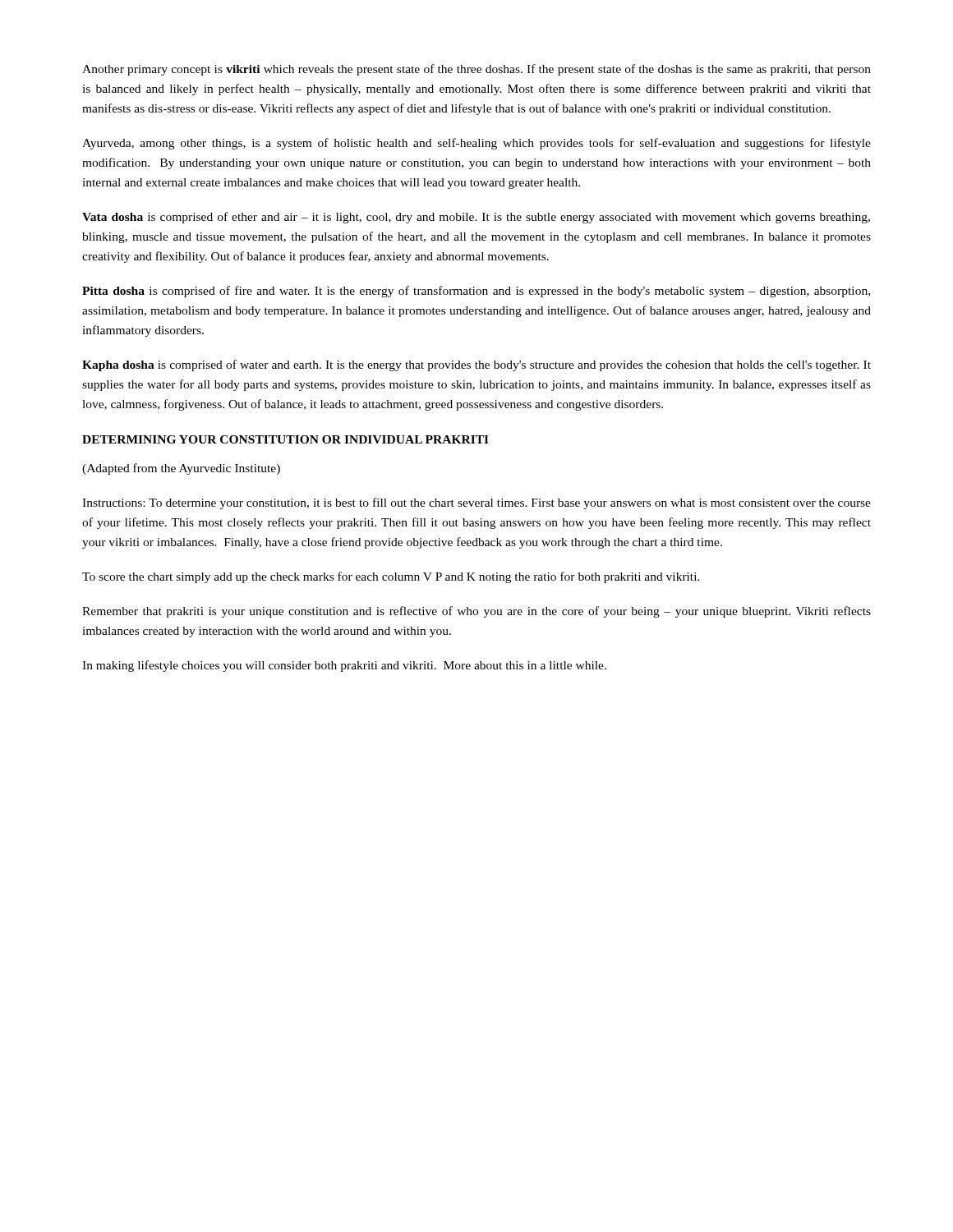Point to the block starting "Vata dosha is"
The height and width of the screenshot is (1232, 953).
[x=476, y=236]
